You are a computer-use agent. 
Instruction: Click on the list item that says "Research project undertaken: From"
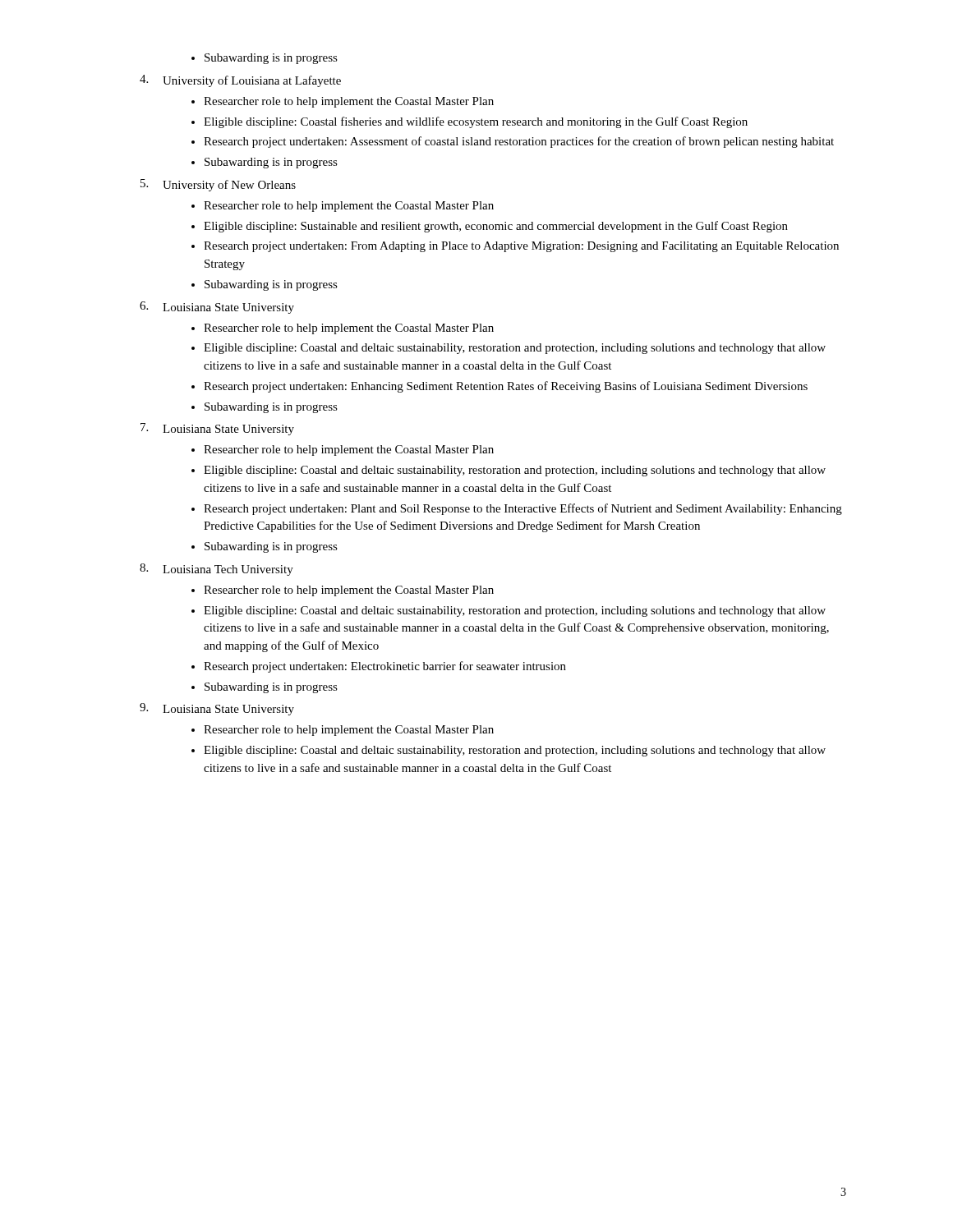[x=522, y=255]
